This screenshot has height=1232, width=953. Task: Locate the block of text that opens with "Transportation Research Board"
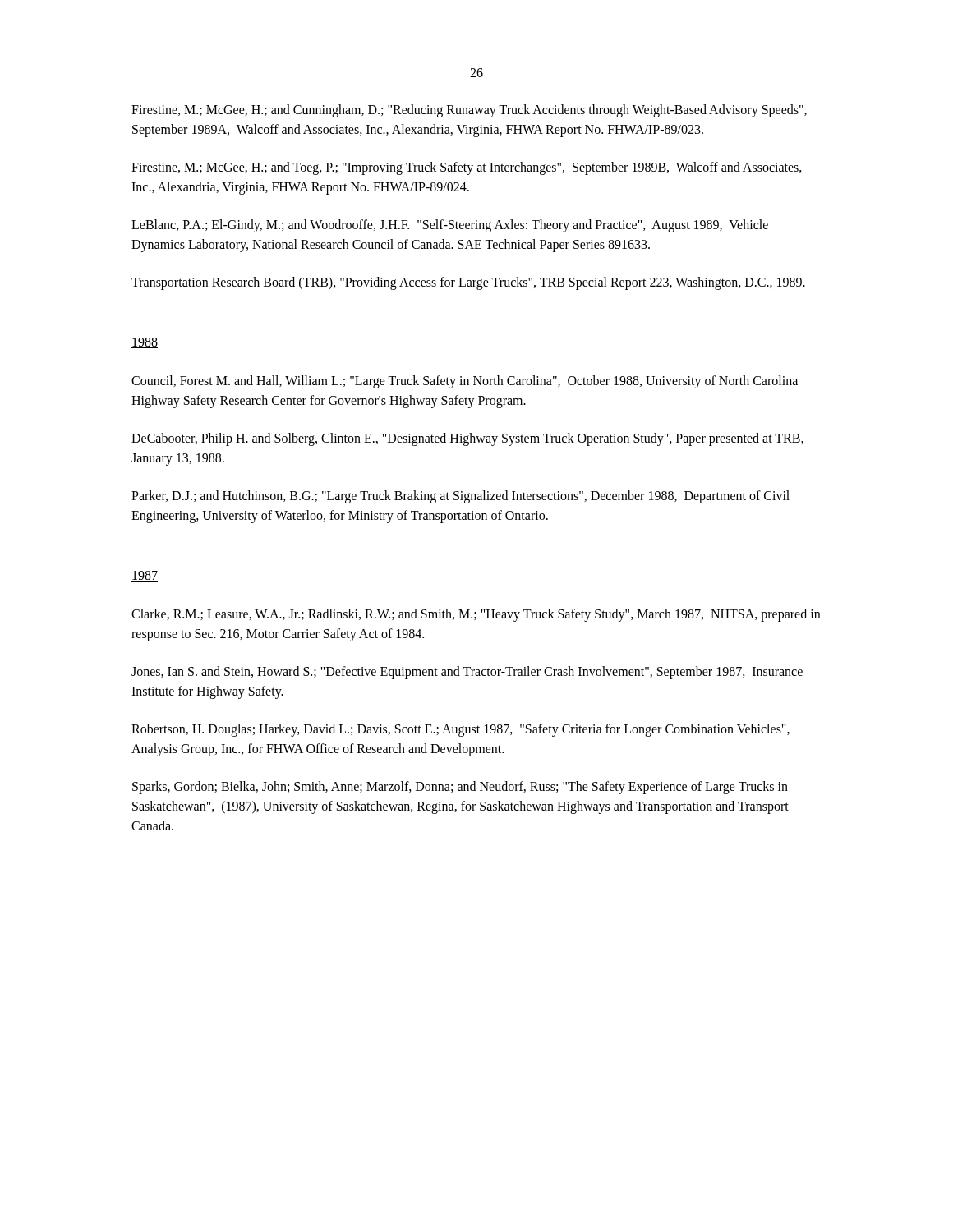tap(468, 282)
